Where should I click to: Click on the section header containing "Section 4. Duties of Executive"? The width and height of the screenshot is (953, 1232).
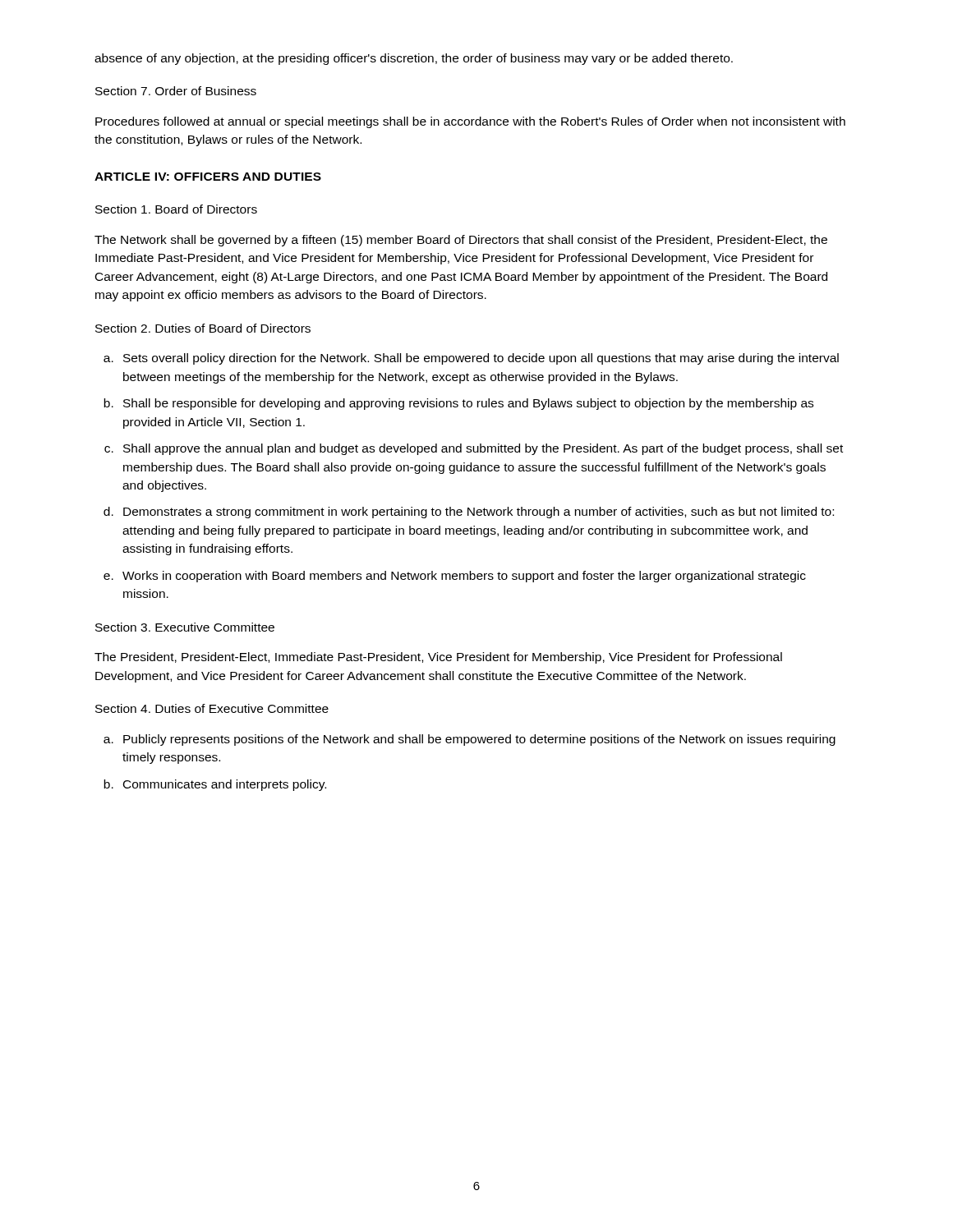(212, 709)
